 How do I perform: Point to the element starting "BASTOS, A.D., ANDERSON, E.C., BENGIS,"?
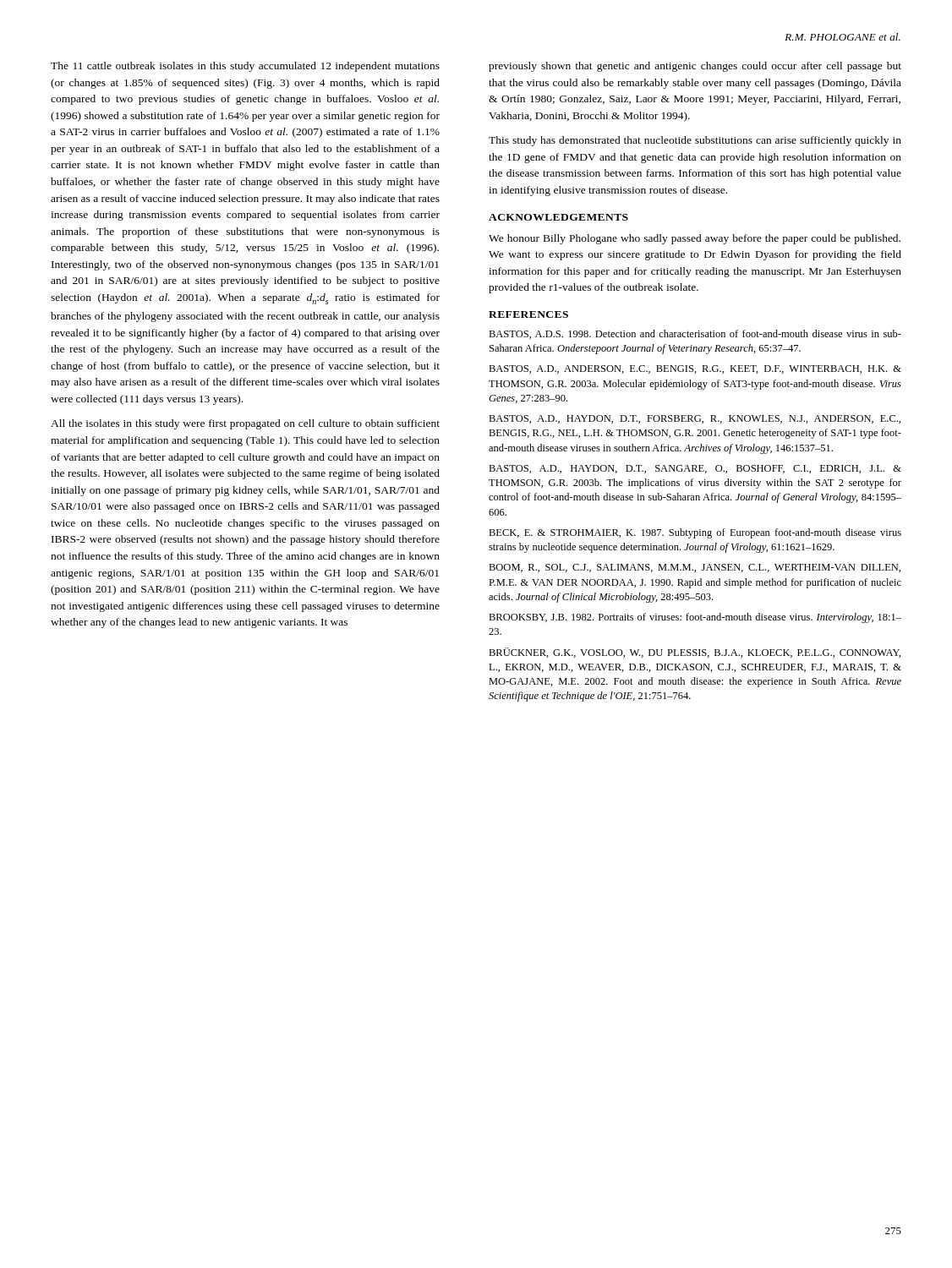pos(695,384)
